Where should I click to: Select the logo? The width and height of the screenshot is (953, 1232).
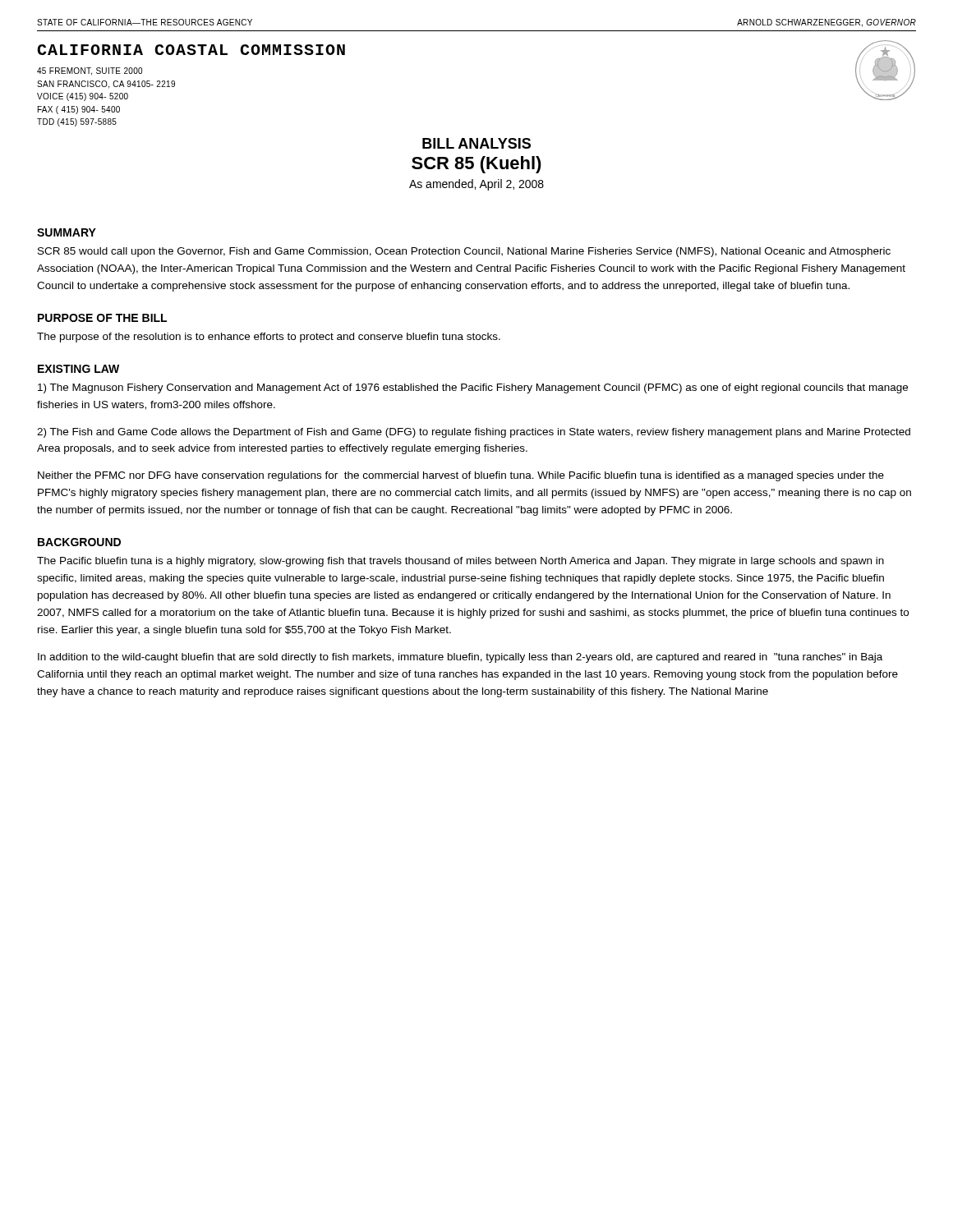(x=885, y=70)
